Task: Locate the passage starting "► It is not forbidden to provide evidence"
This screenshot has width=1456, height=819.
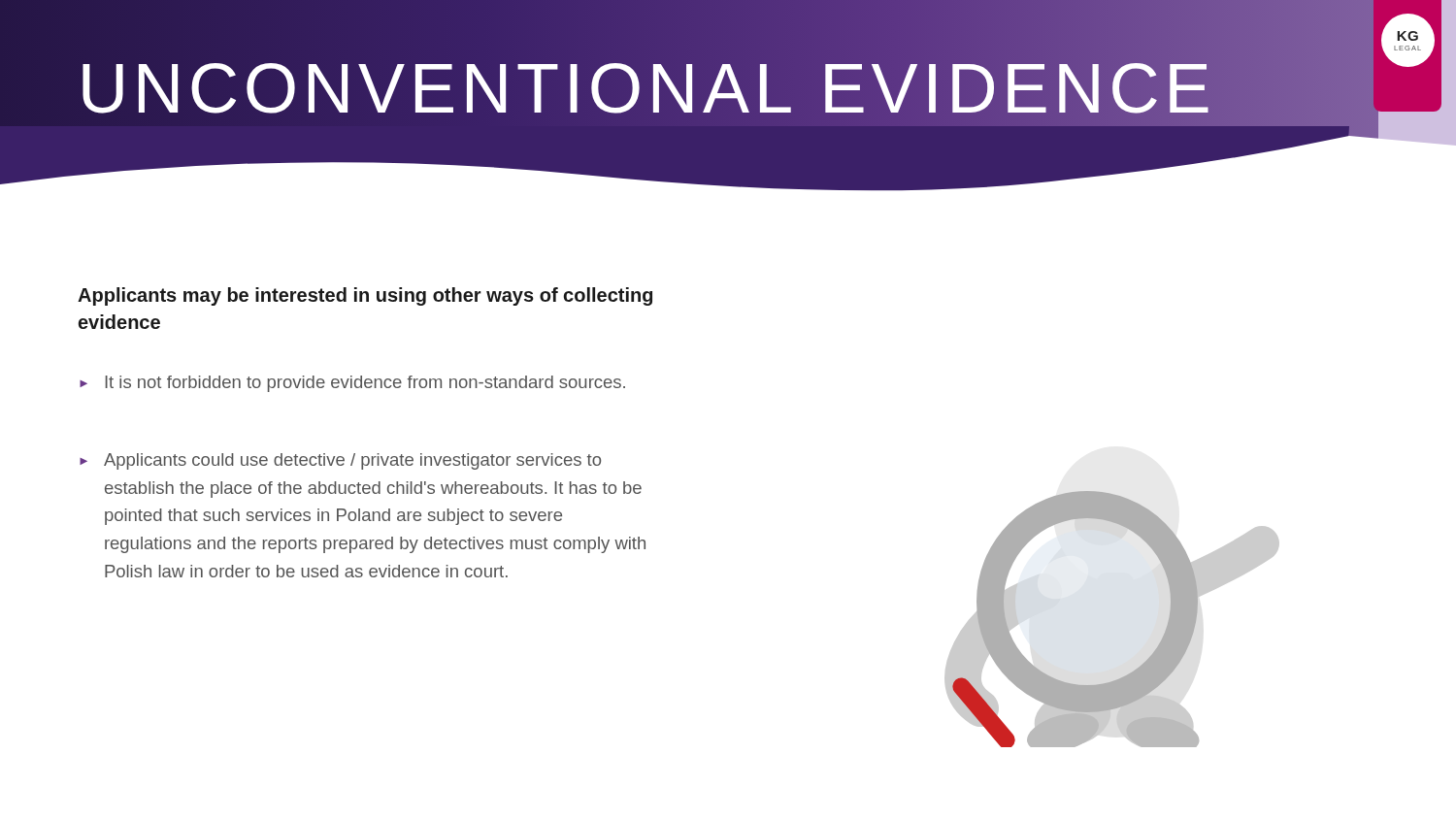Action: (x=352, y=383)
